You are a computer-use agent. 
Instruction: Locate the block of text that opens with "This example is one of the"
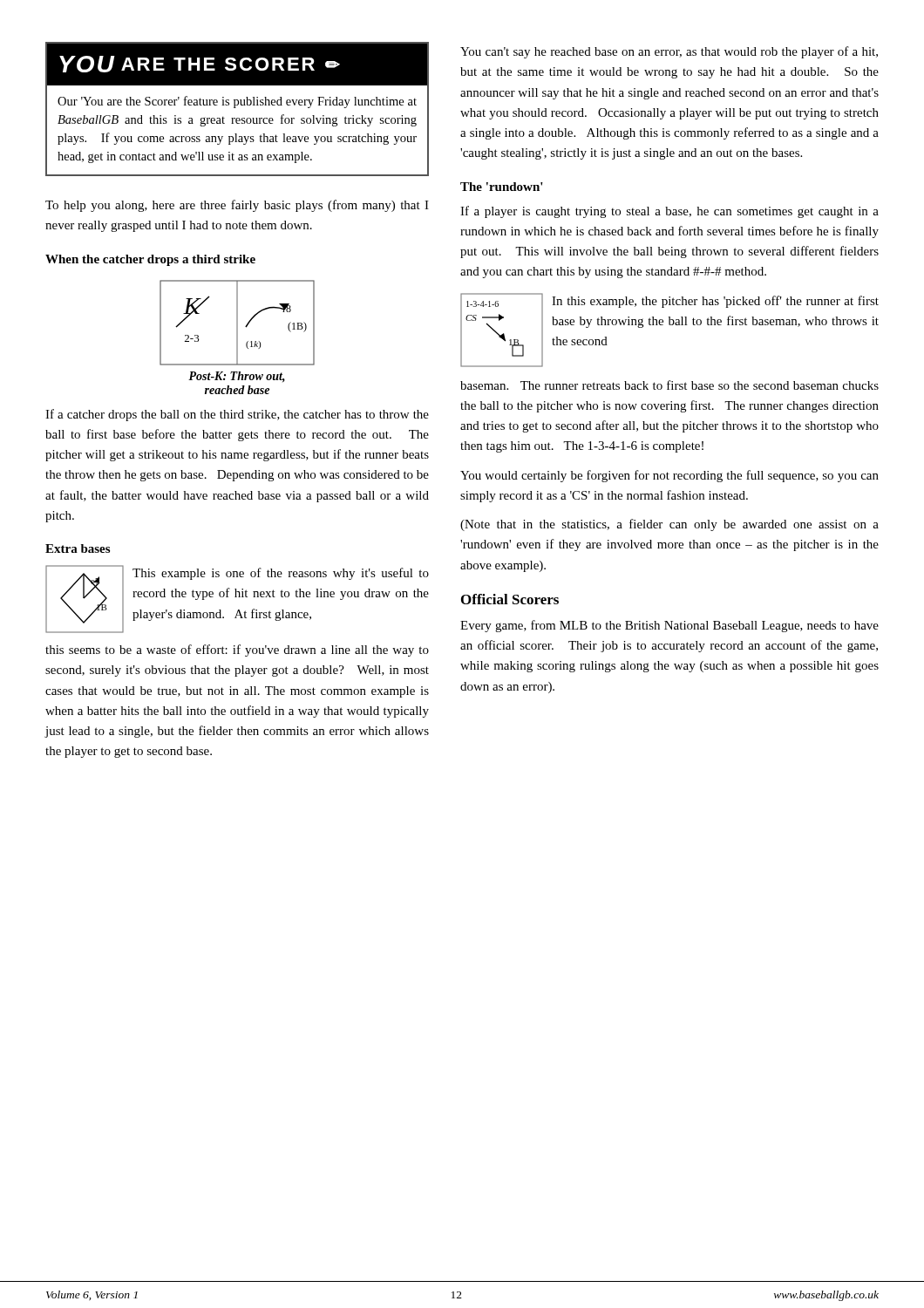281,593
